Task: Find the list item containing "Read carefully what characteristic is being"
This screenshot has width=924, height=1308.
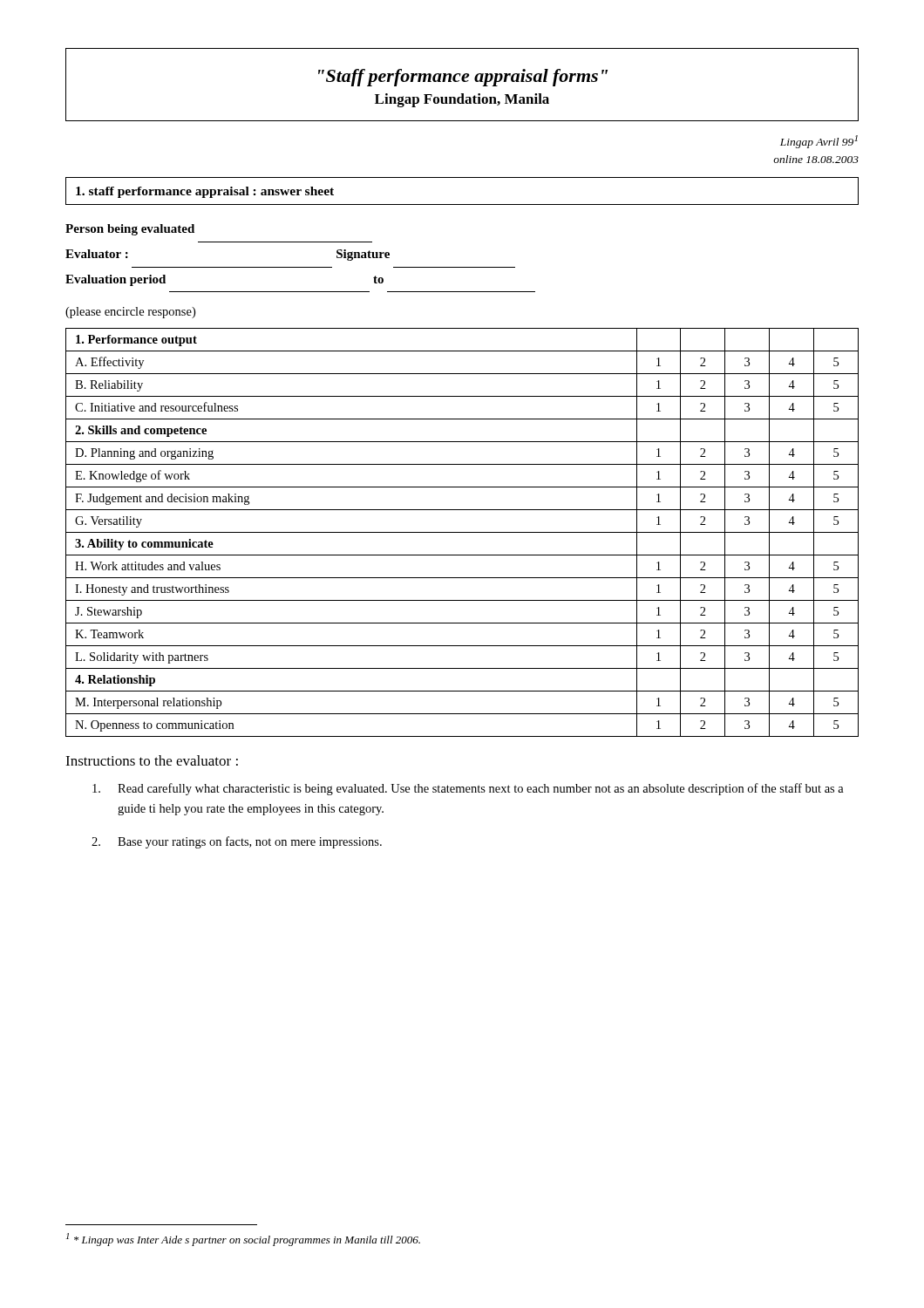Action: click(475, 799)
